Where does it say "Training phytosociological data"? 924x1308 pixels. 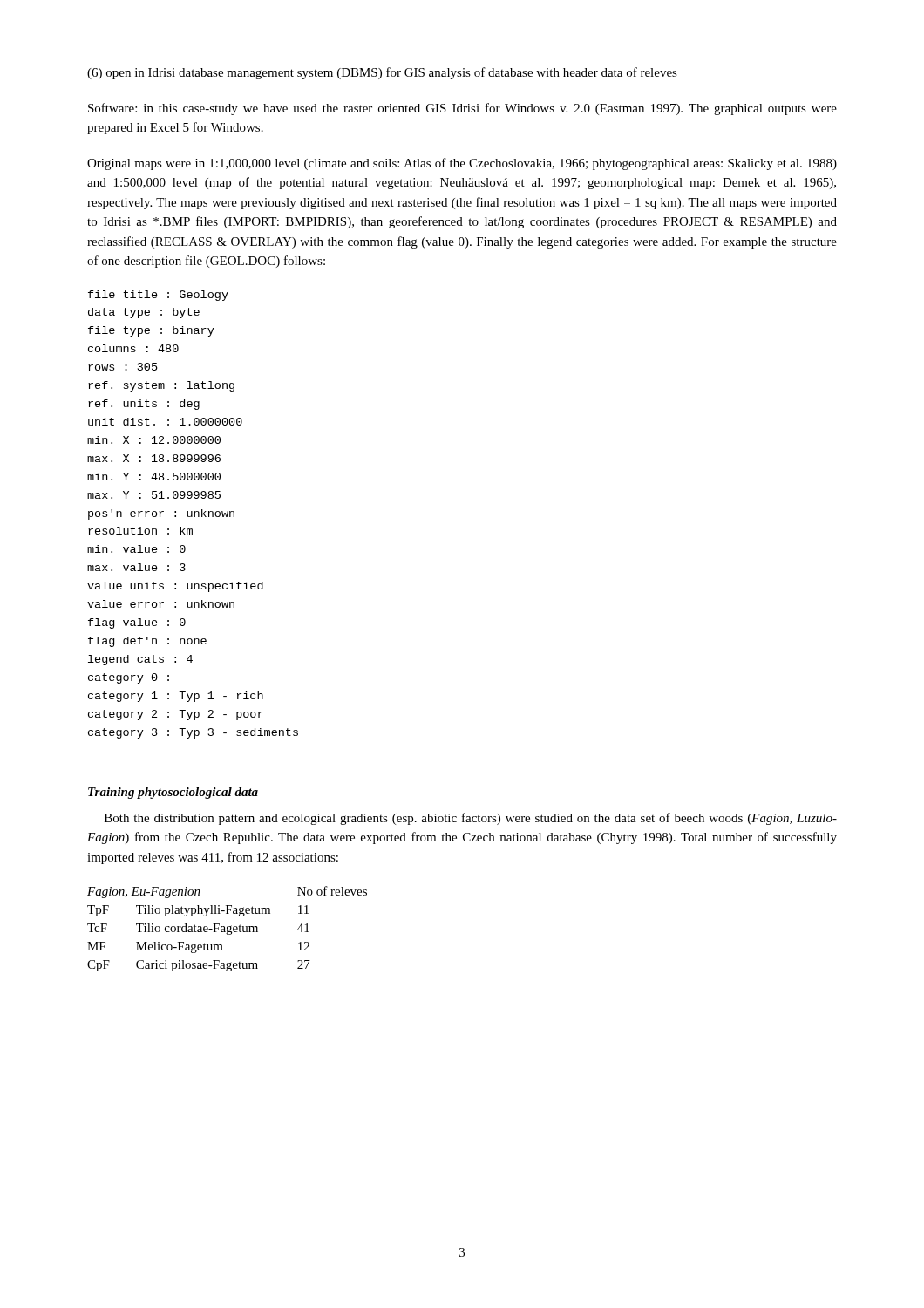pos(173,791)
